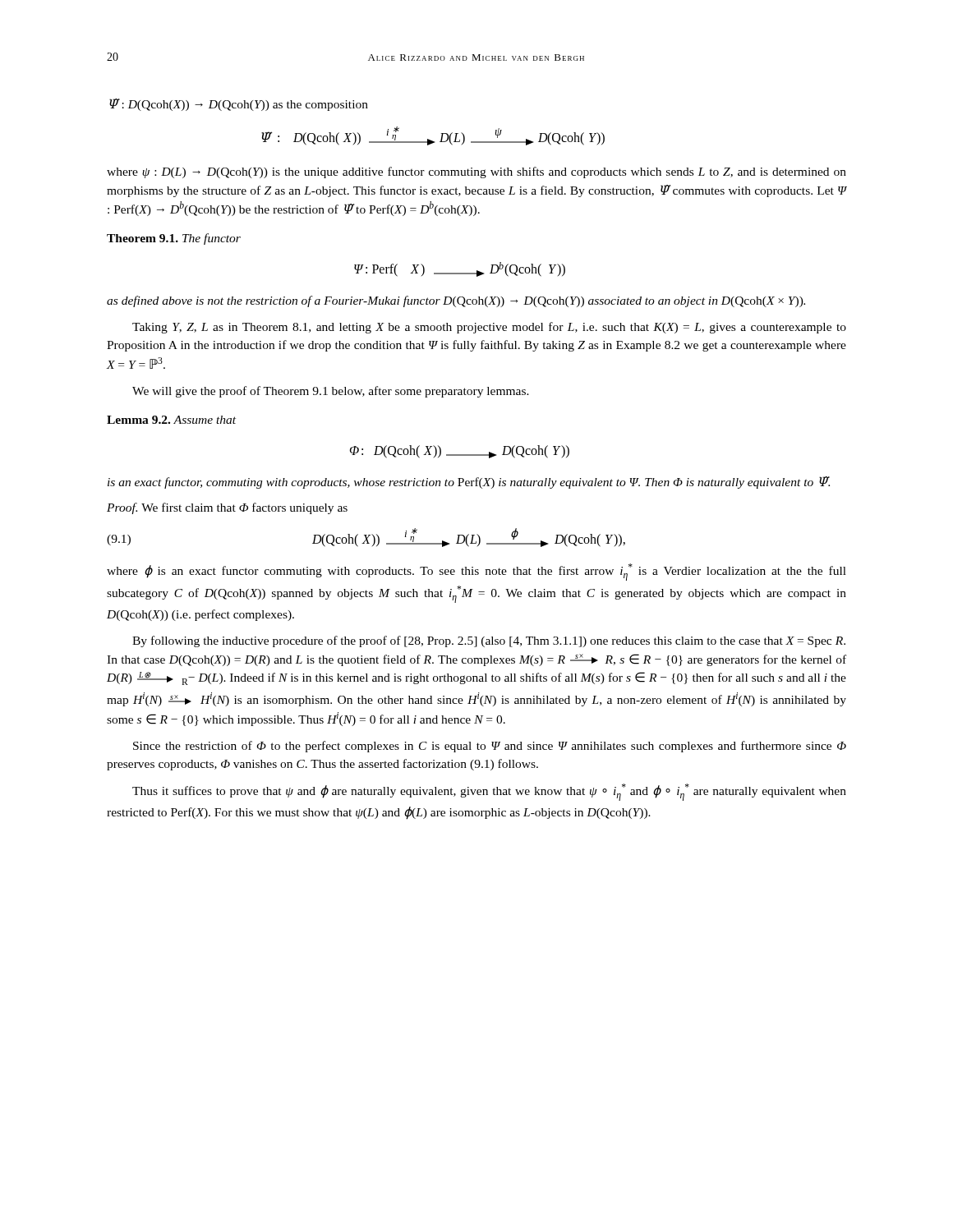The width and height of the screenshot is (953, 1232).
Task: Find the text block that says "as defined above is not"
Action: point(457,300)
